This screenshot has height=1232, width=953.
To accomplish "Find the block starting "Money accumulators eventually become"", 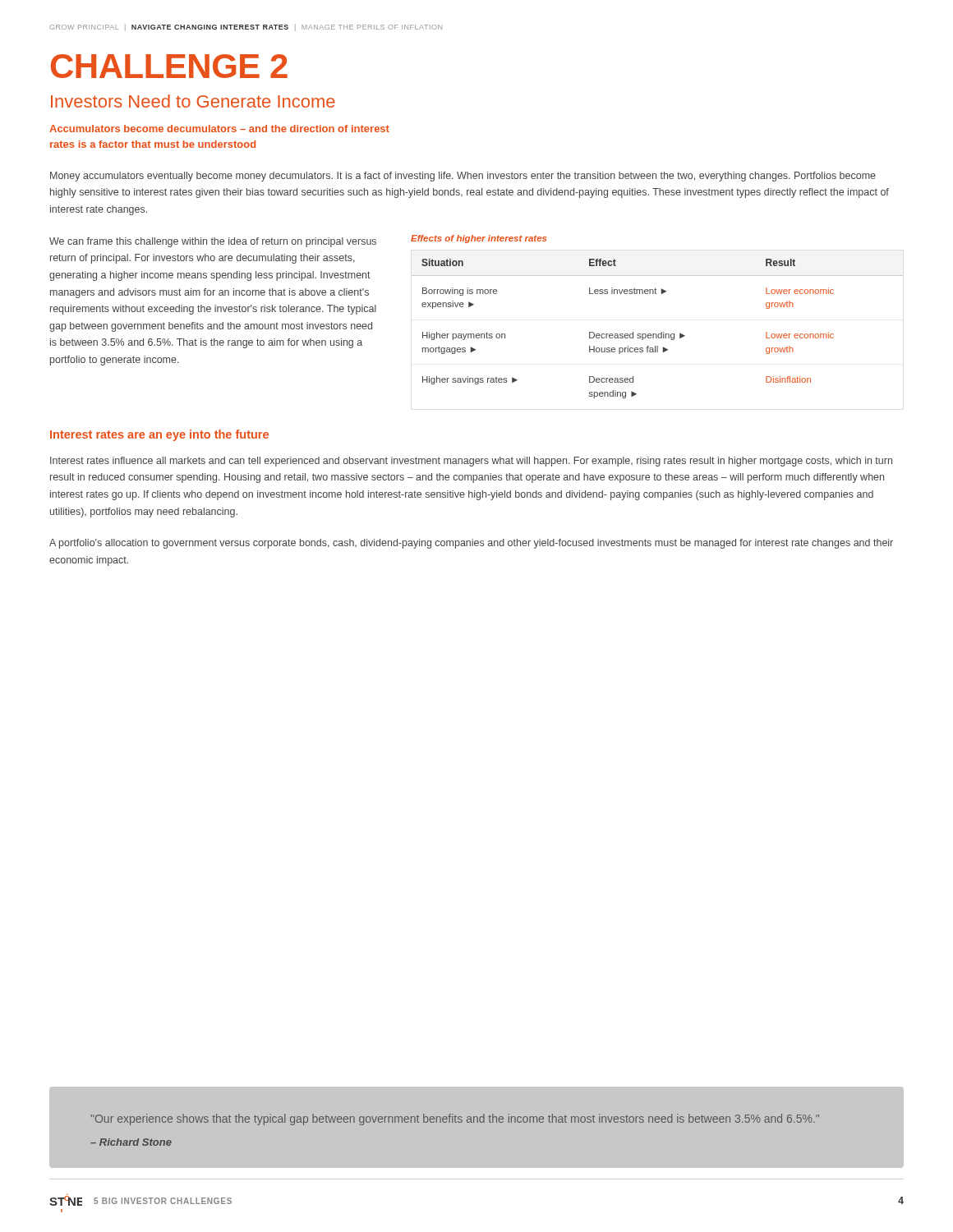I will (469, 193).
